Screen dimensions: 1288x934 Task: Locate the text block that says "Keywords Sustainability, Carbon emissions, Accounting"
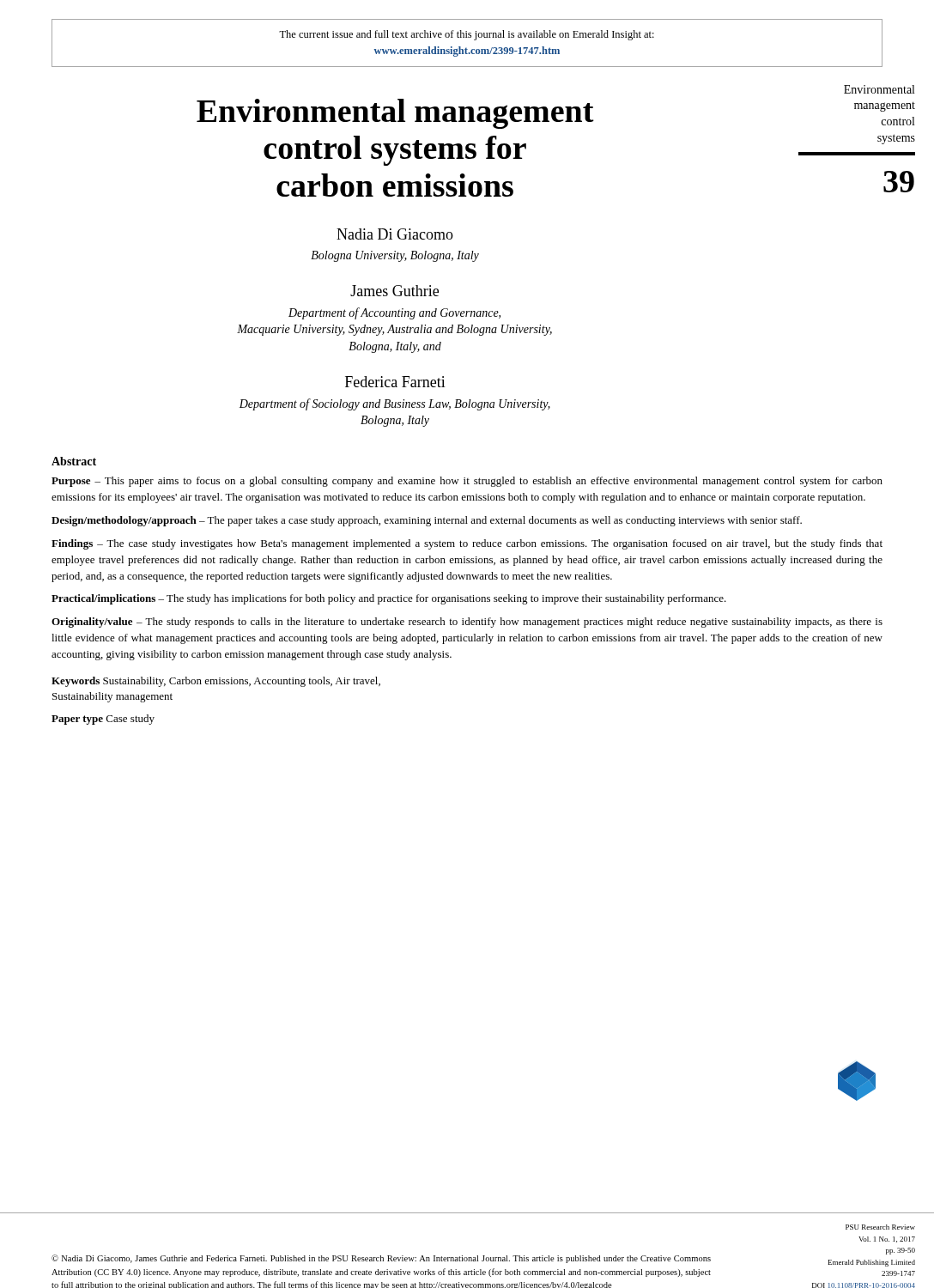(216, 688)
